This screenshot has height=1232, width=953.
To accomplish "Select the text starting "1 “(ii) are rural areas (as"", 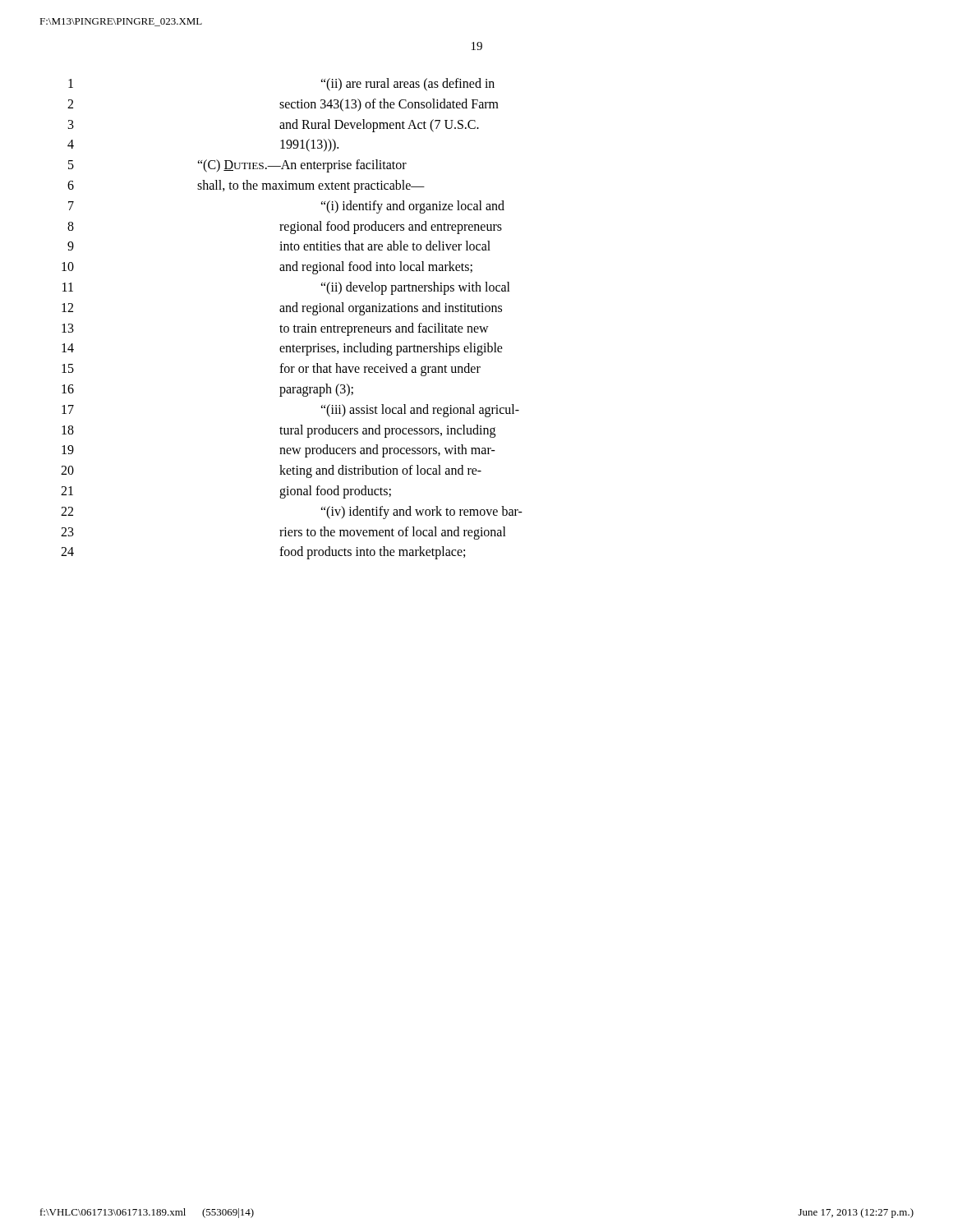I will click(x=476, y=84).
